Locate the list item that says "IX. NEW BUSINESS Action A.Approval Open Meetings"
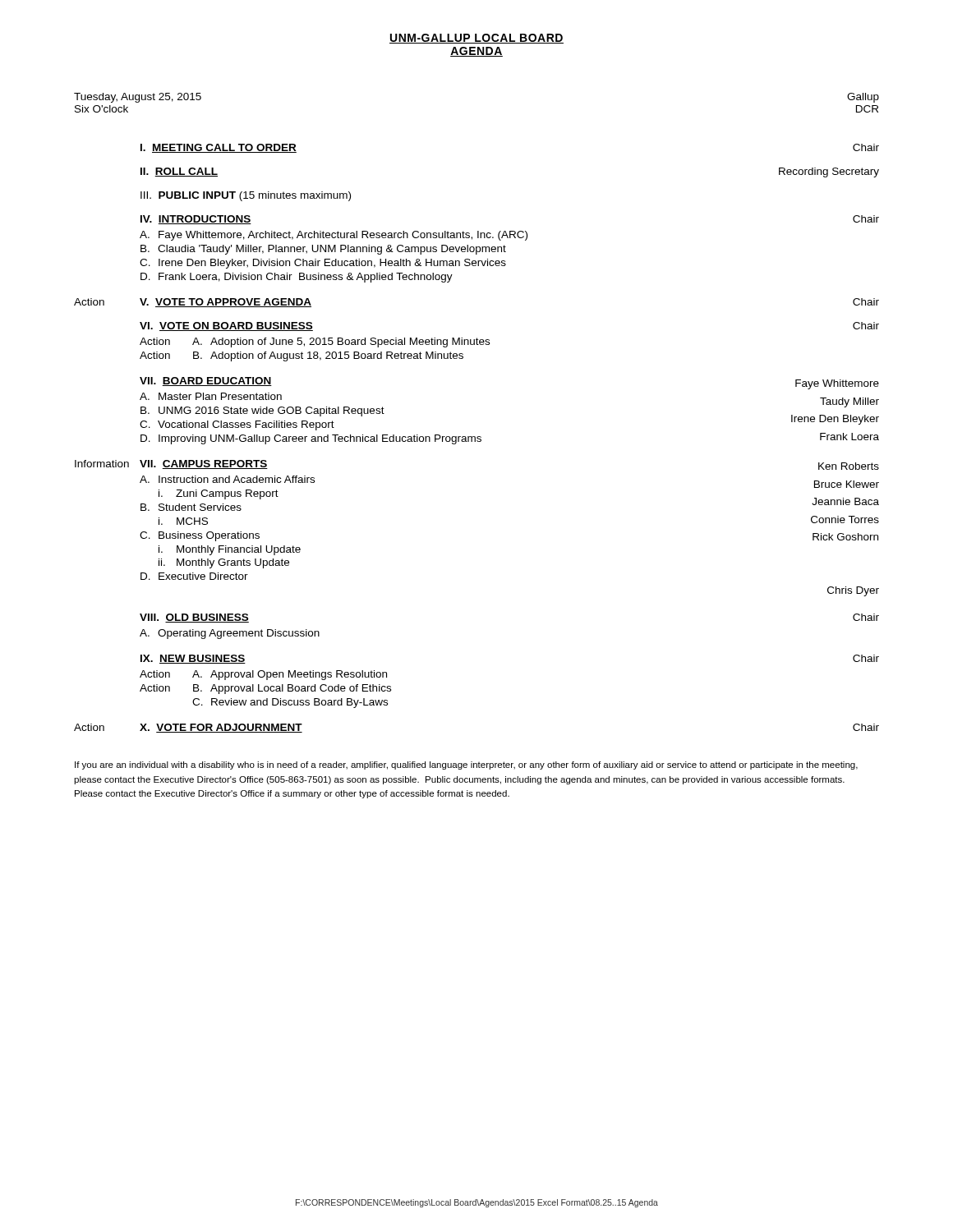The height and width of the screenshot is (1232, 953). pyautogui.click(x=203, y=659)
